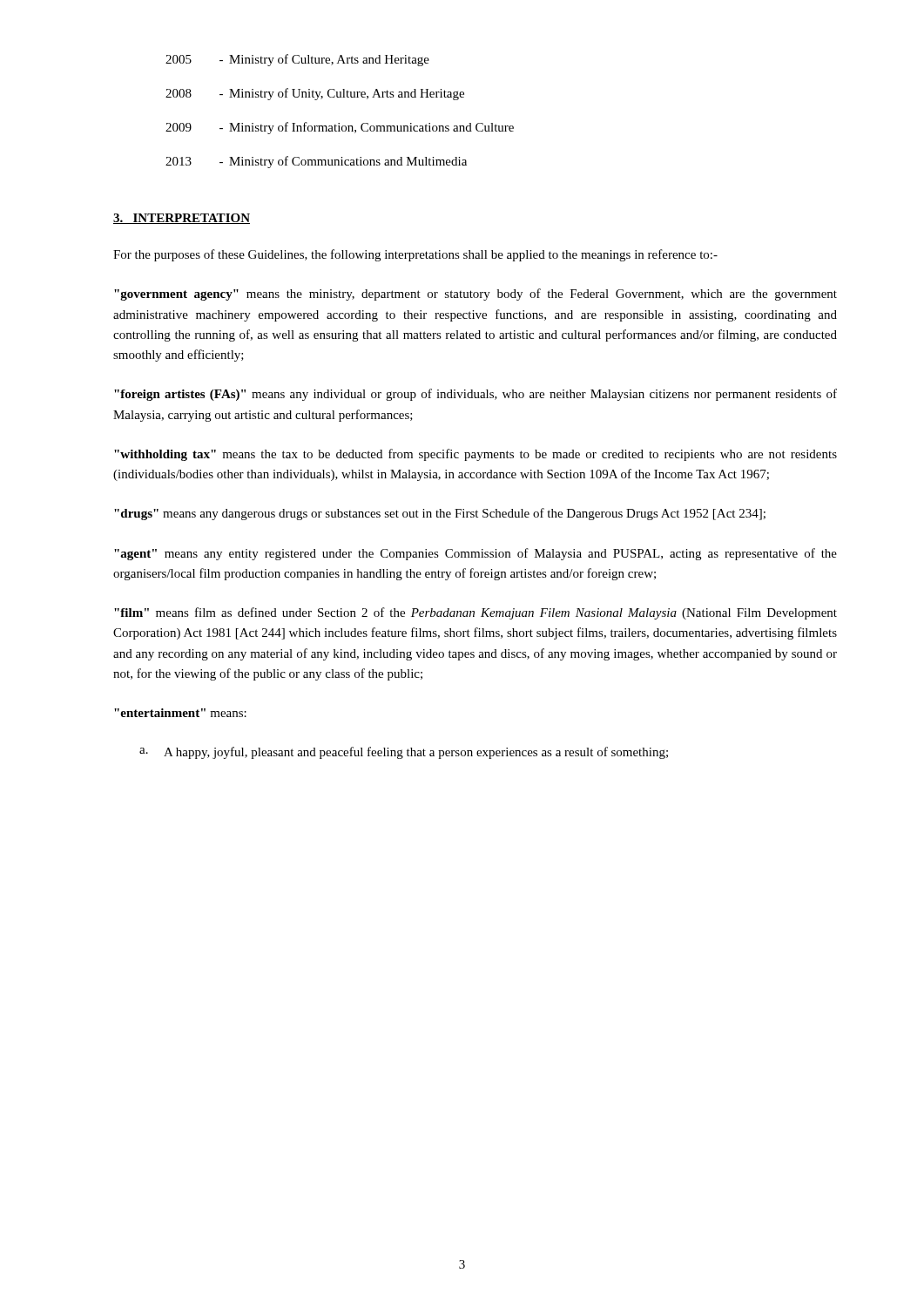
Task: Select the text block that reads ""drugs" means any dangerous drugs"
Action: pyautogui.click(x=440, y=513)
